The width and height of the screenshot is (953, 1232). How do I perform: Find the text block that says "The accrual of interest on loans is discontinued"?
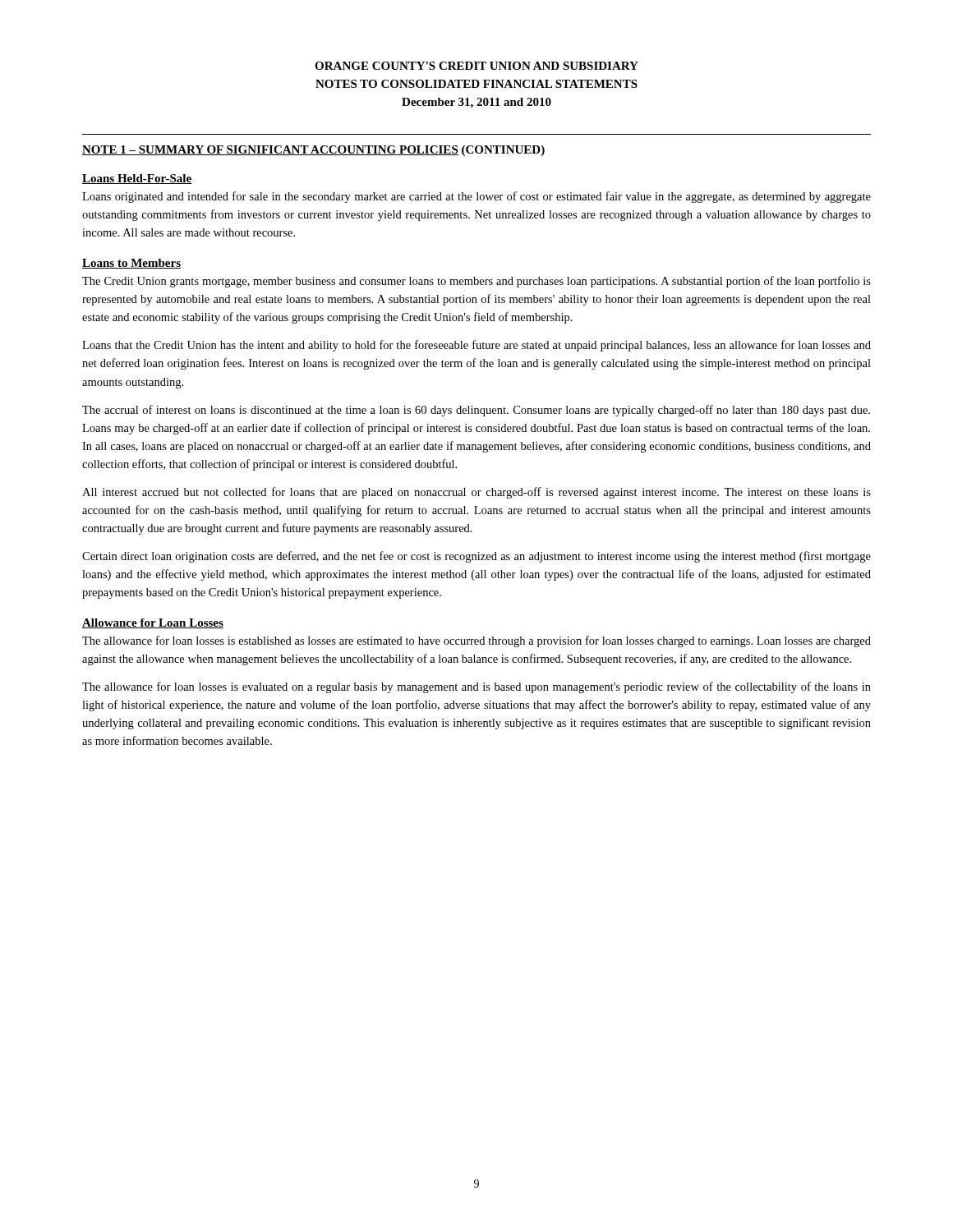[476, 437]
